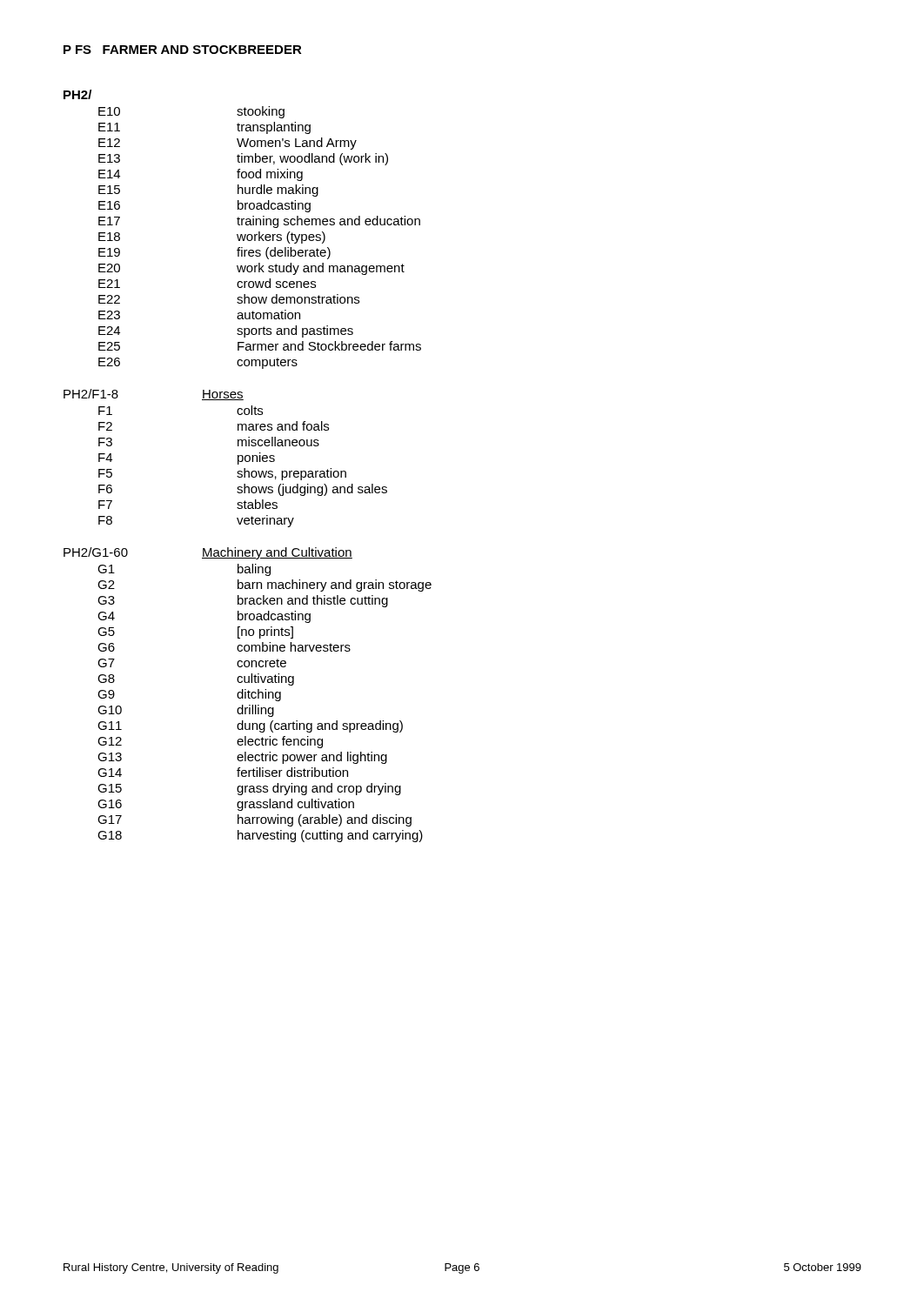The height and width of the screenshot is (1305, 924).
Task: Click on the list item that reads "G12 electric fencing"
Action: click(117, 743)
